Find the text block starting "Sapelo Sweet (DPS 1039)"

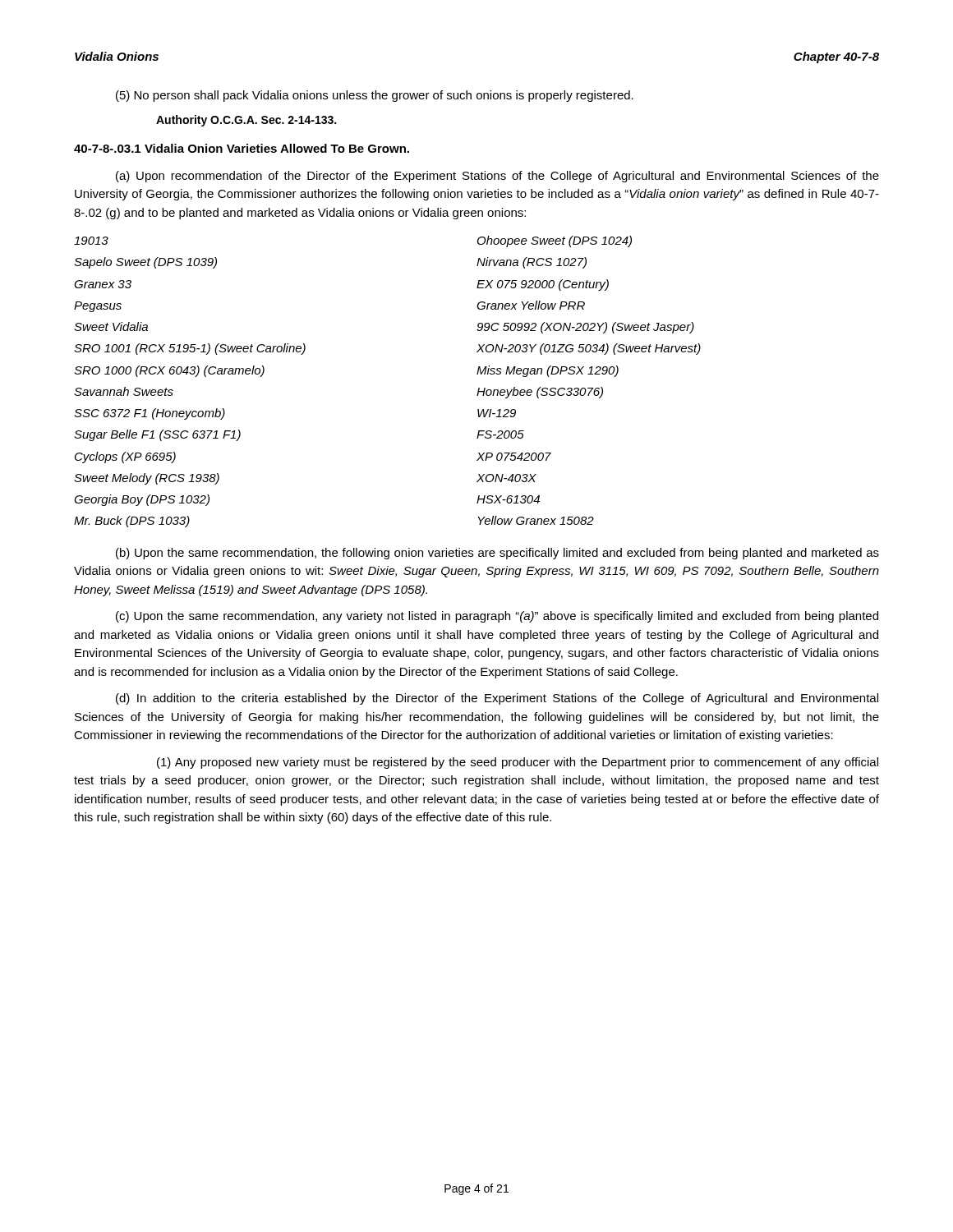[x=146, y=262]
